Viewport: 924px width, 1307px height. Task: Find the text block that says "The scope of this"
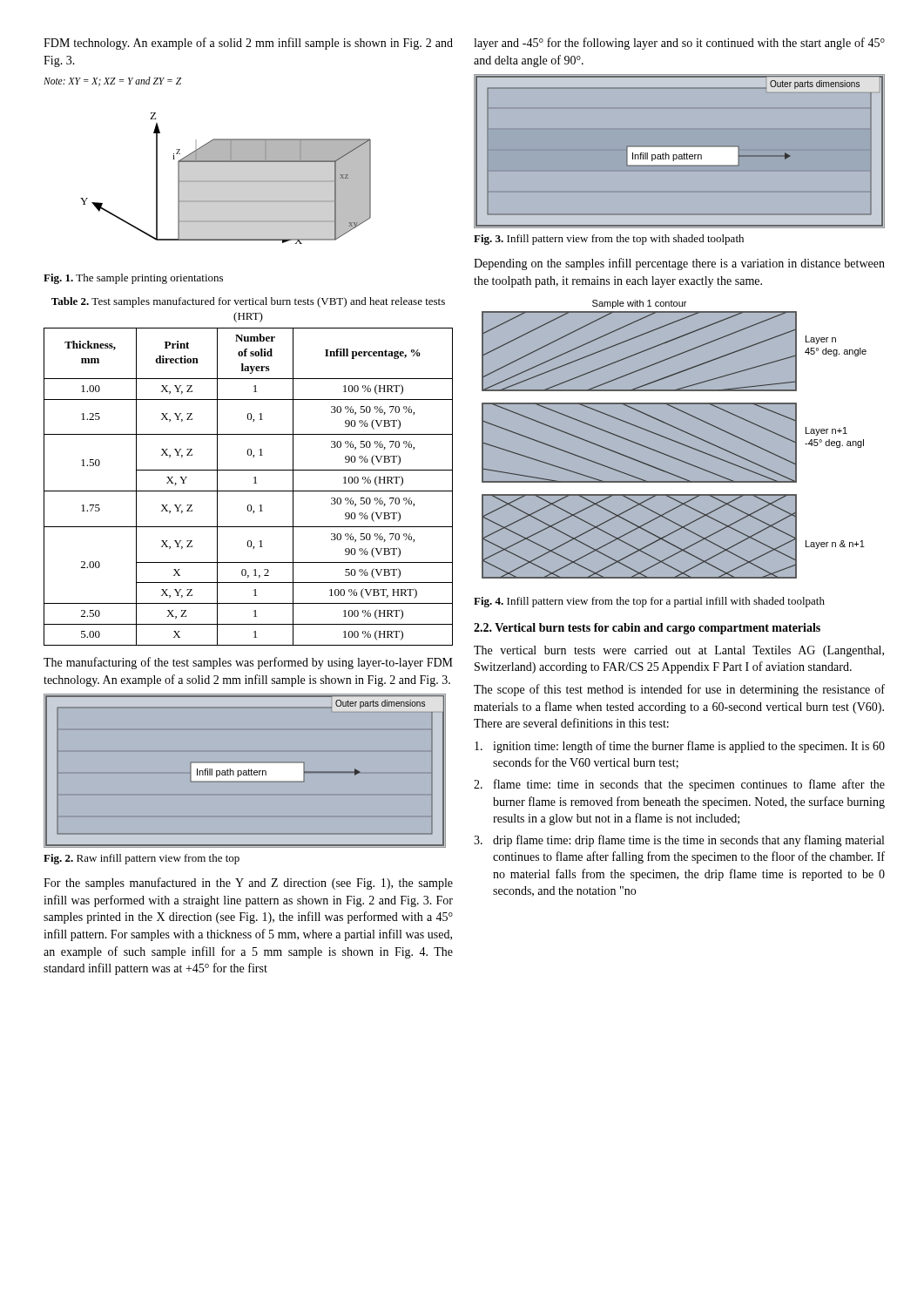coord(679,707)
